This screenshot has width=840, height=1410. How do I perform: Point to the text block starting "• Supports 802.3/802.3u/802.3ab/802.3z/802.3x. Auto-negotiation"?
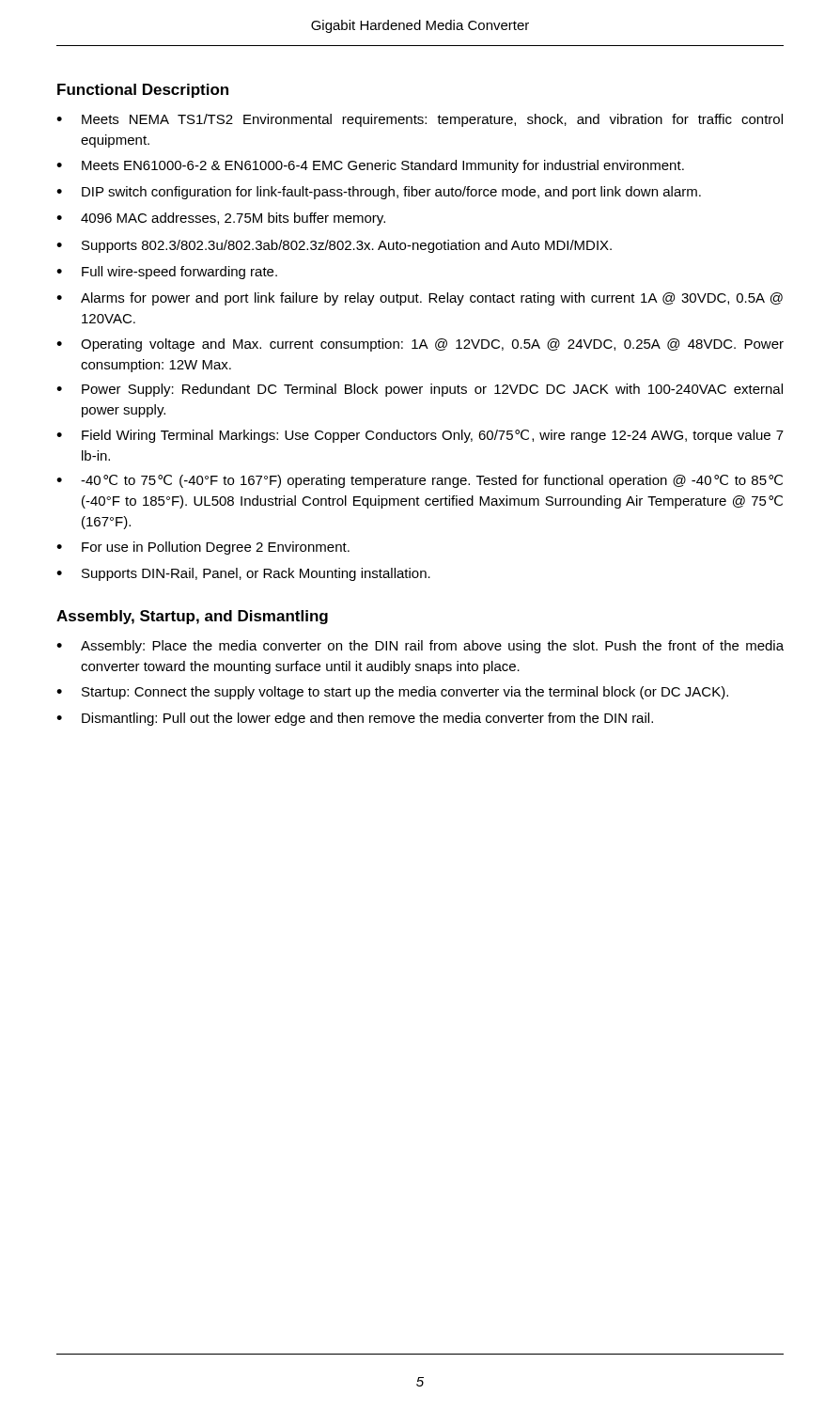(420, 246)
